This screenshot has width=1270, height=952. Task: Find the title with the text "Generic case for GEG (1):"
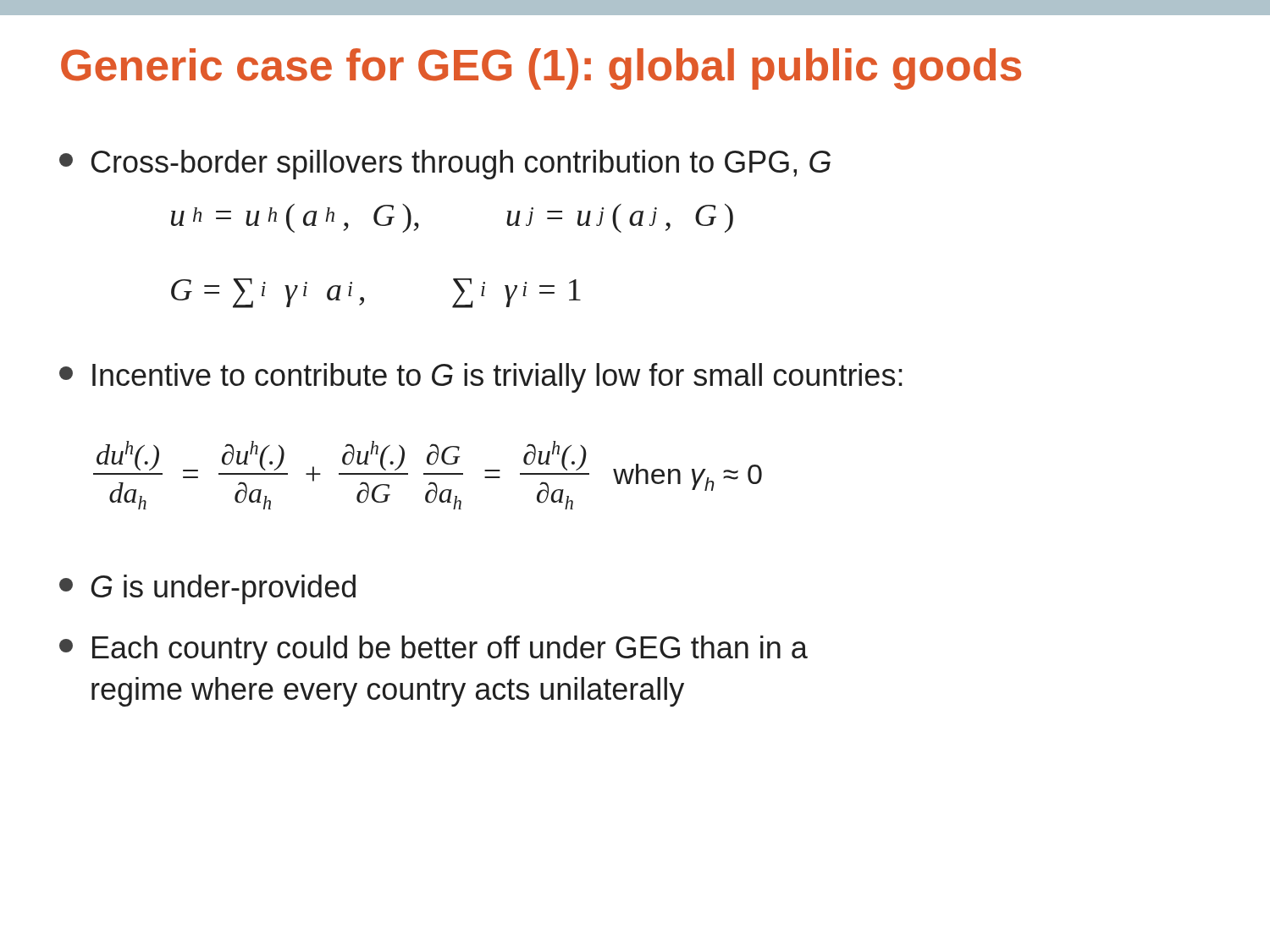(541, 65)
